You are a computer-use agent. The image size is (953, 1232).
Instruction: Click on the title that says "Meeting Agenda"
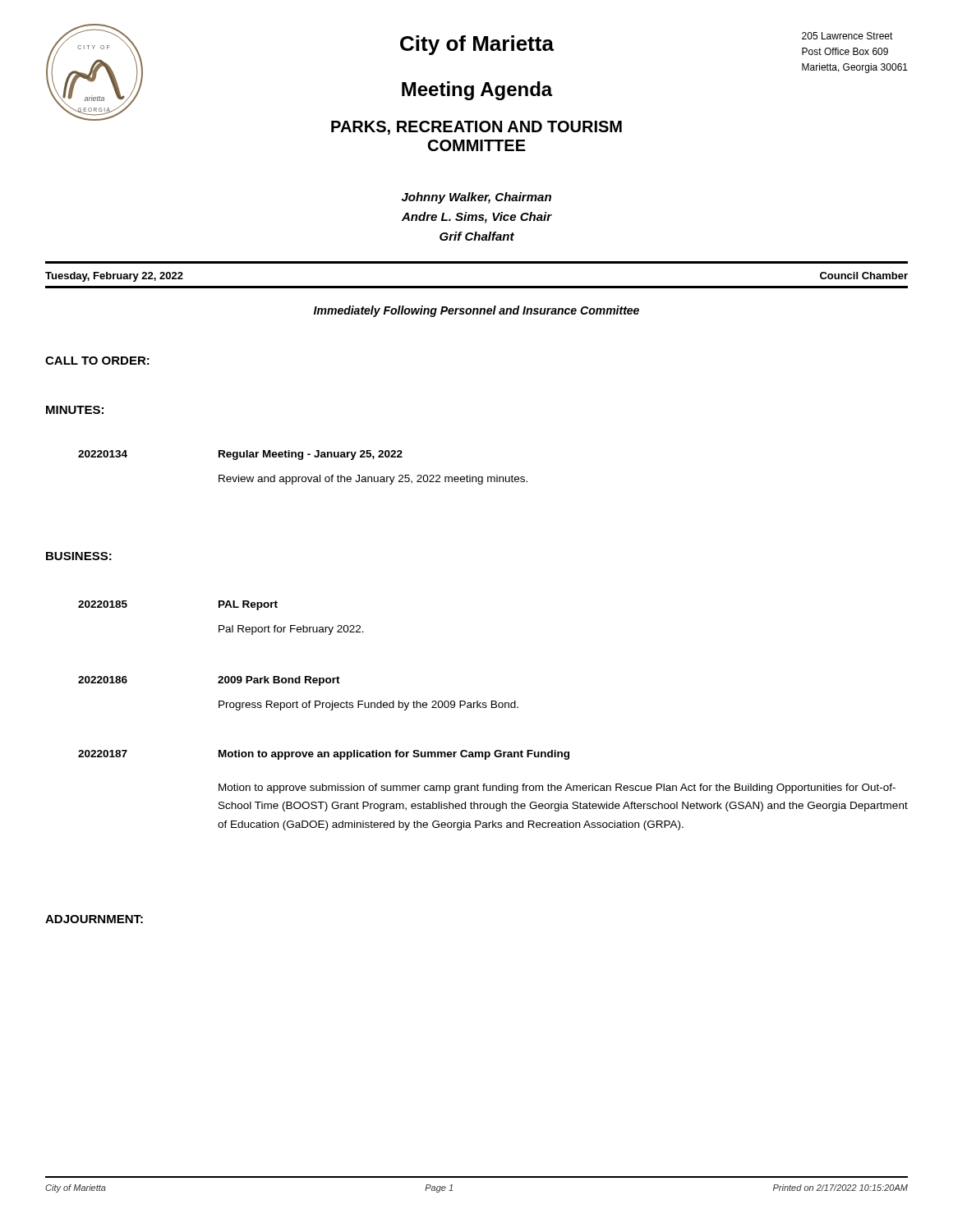(476, 89)
